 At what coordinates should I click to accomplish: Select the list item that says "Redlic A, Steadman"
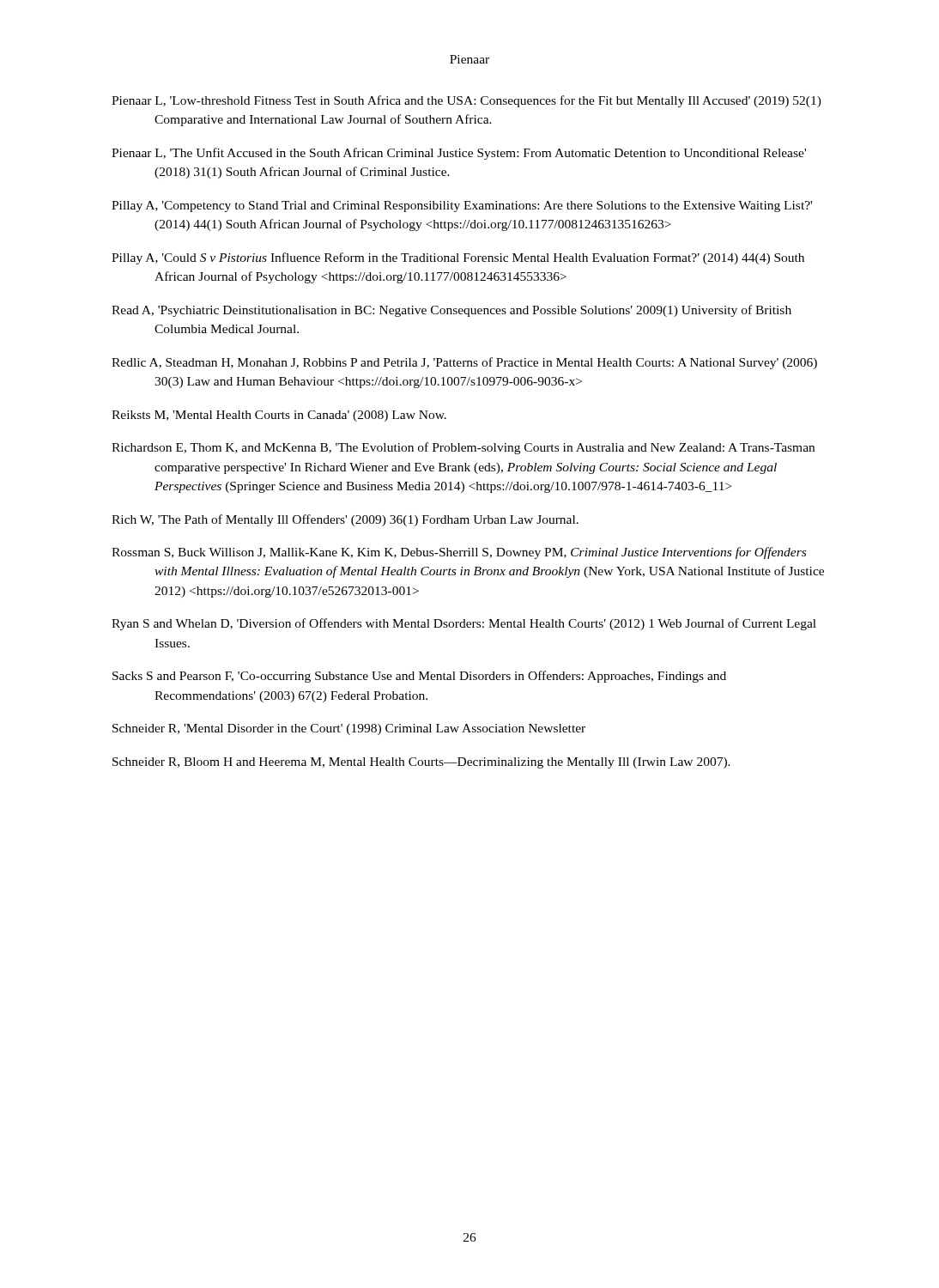pyautogui.click(x=465, y=371)
